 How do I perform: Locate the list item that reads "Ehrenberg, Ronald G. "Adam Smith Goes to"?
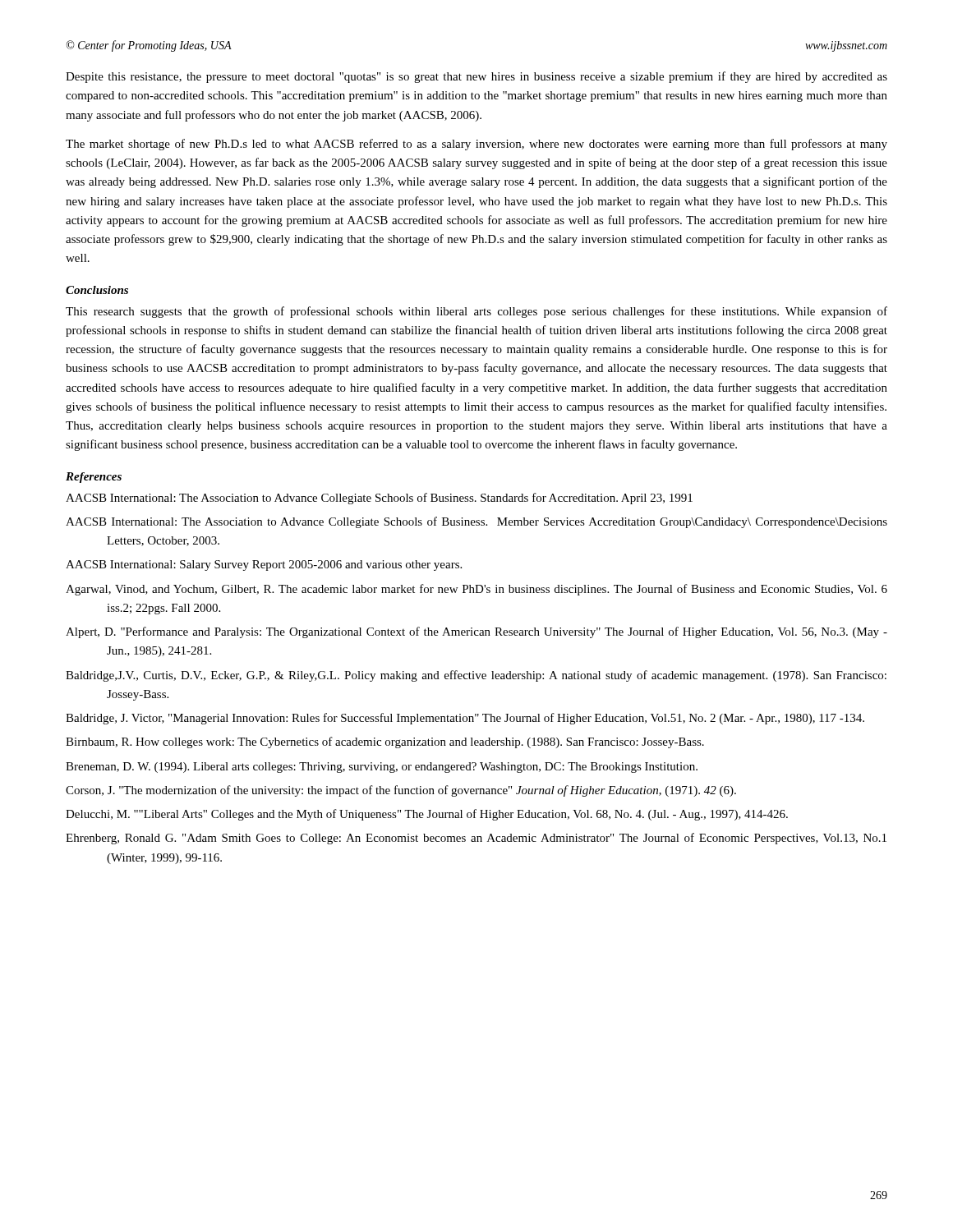[476, 847]
